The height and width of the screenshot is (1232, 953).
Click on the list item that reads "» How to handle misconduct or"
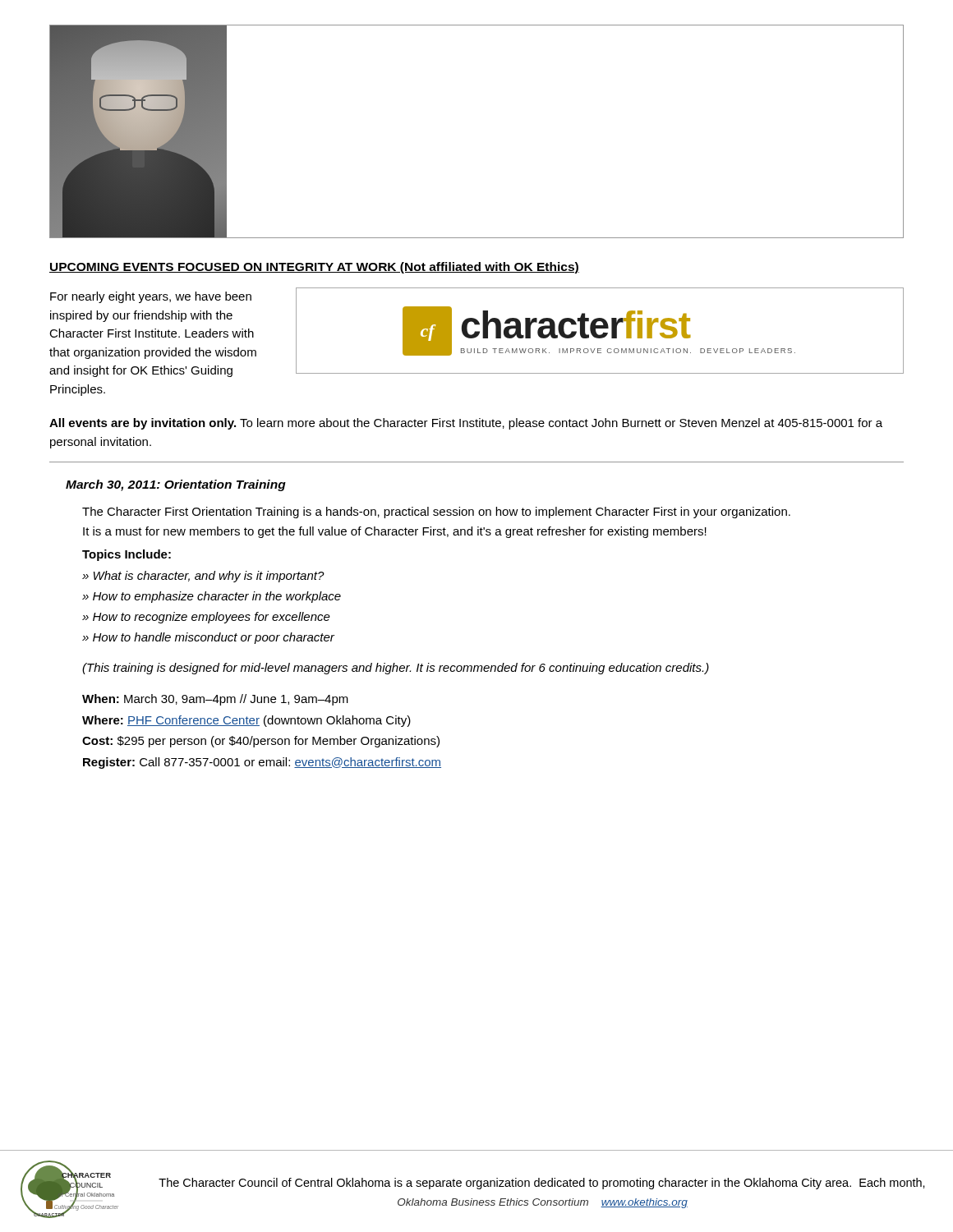point(208,637)
